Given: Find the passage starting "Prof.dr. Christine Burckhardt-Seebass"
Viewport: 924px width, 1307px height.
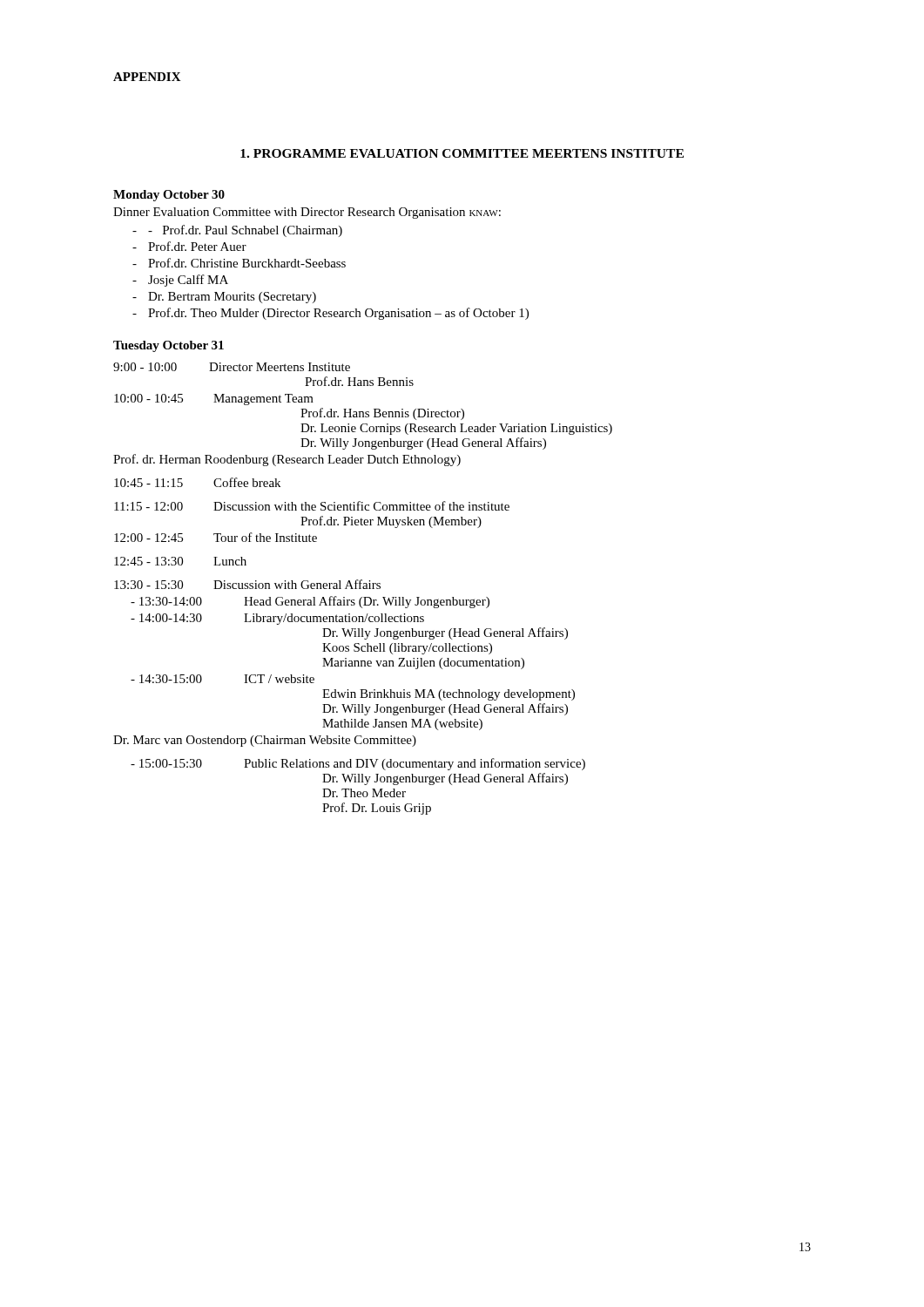Looking at the screenshot, I should click(247, 263).
